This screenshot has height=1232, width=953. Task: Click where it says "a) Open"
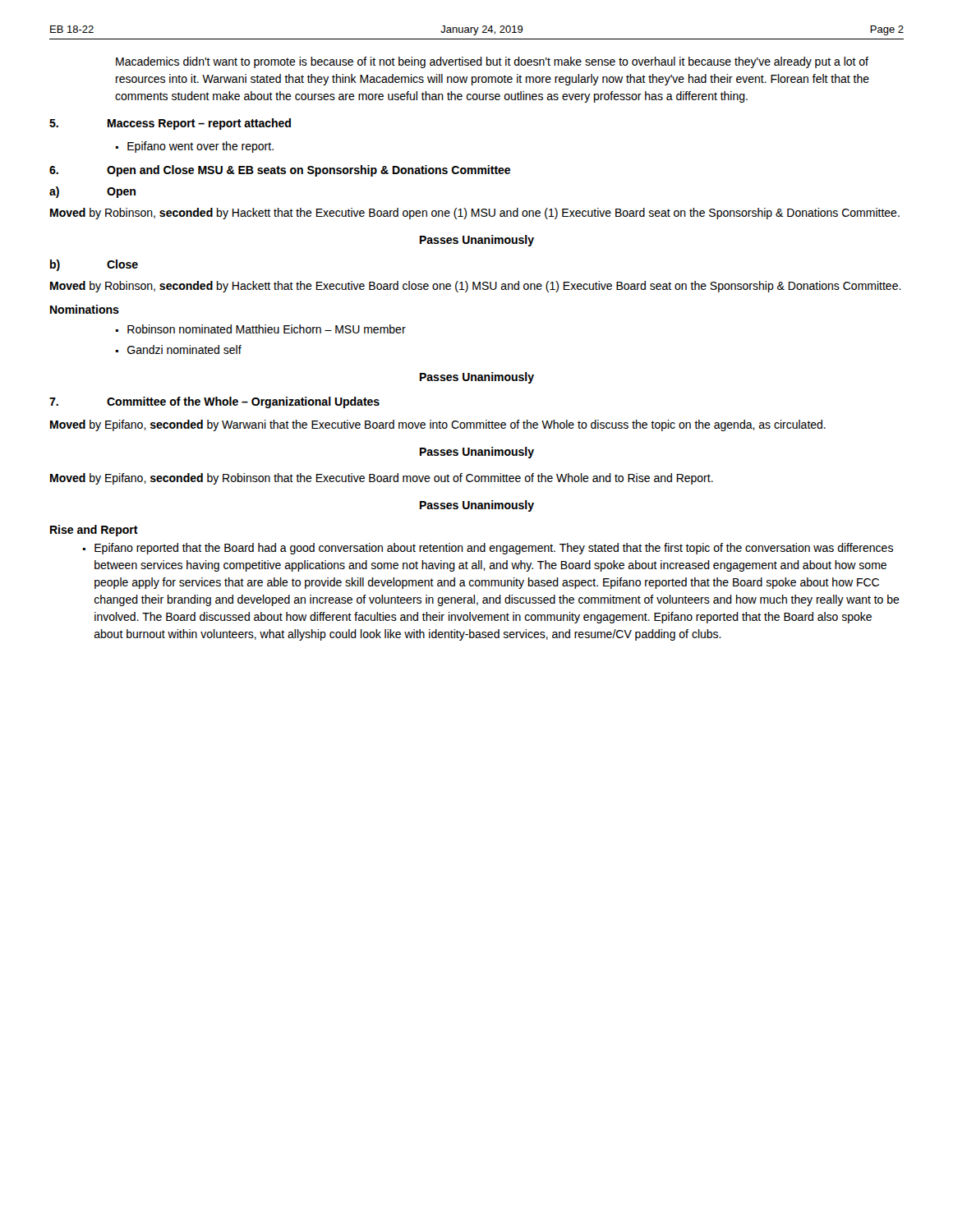coord(54,192)
